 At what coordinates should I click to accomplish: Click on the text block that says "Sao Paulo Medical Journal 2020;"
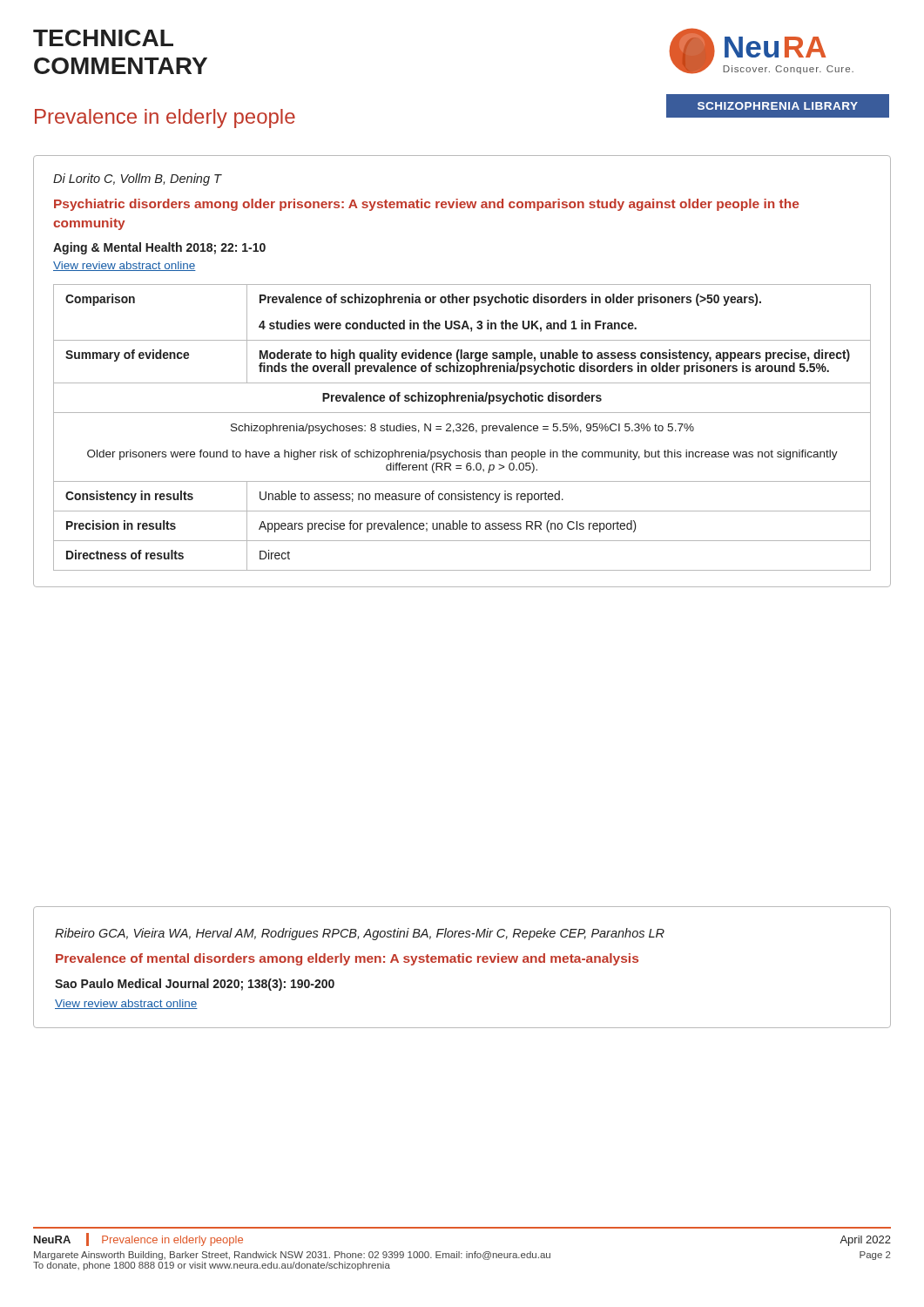coord(195,983)
